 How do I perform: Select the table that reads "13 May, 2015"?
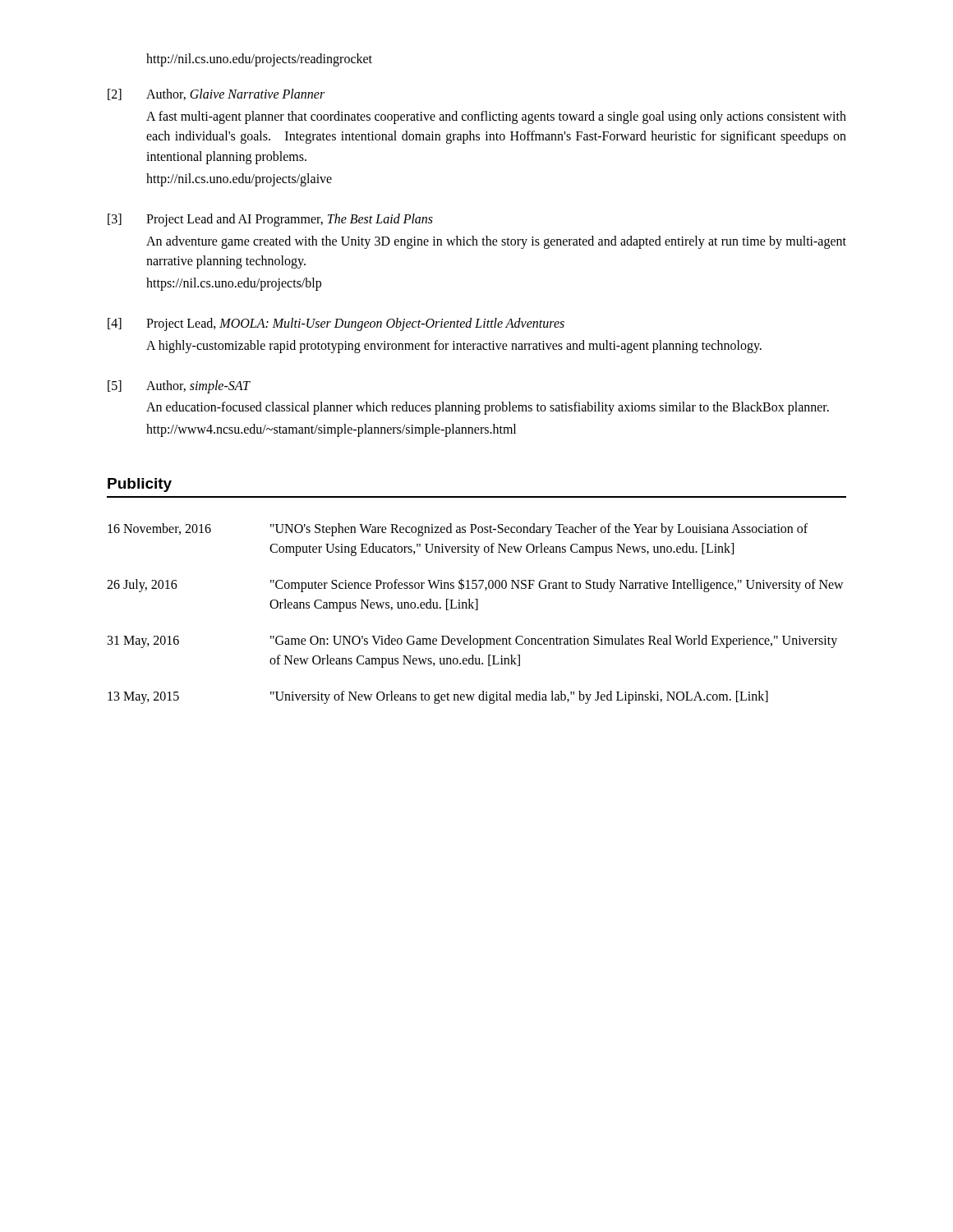click(476, 613)
